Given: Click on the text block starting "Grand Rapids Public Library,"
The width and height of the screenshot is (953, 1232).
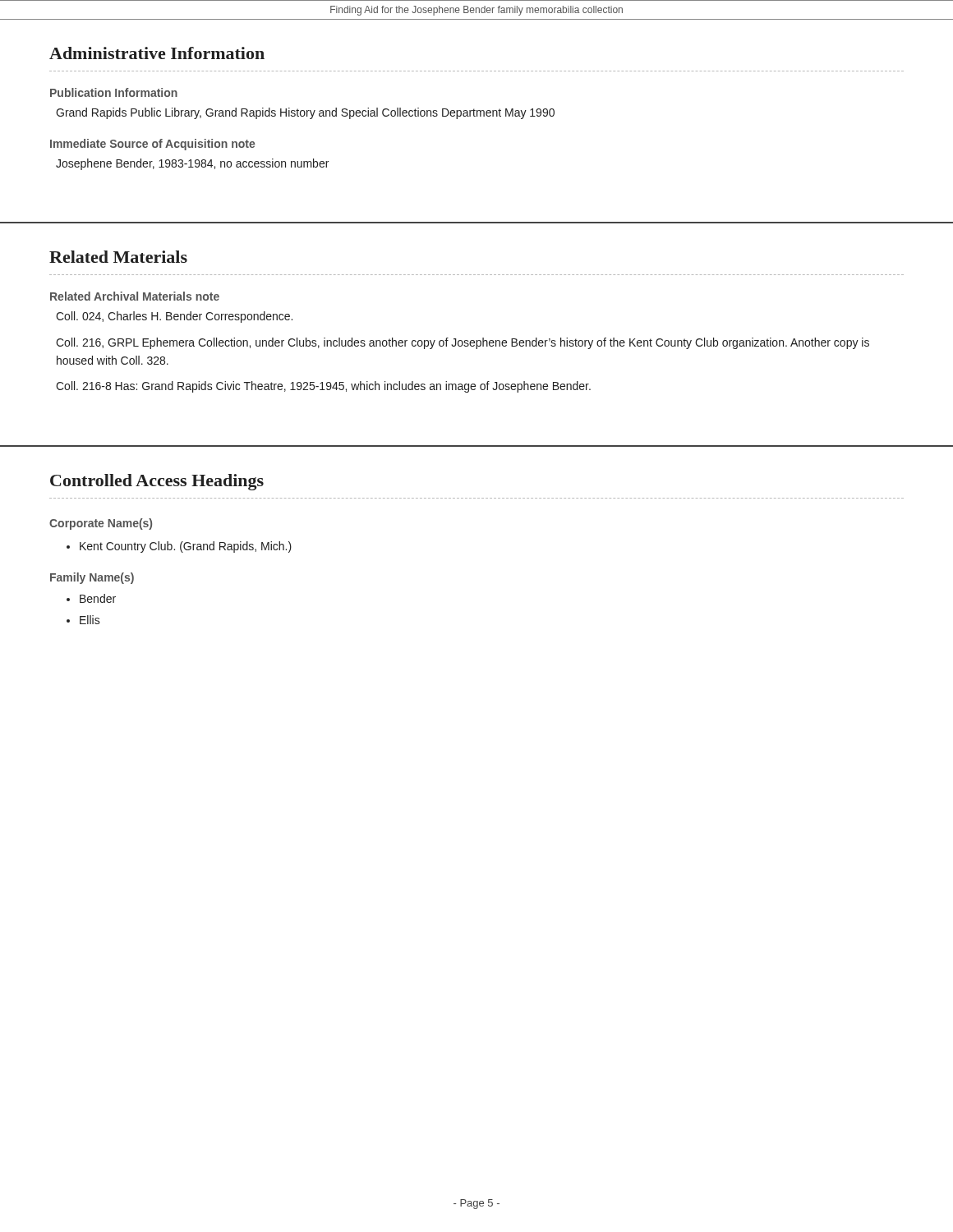Looking at the screenshot, I should pyautogui.click(x=305, y=113).
